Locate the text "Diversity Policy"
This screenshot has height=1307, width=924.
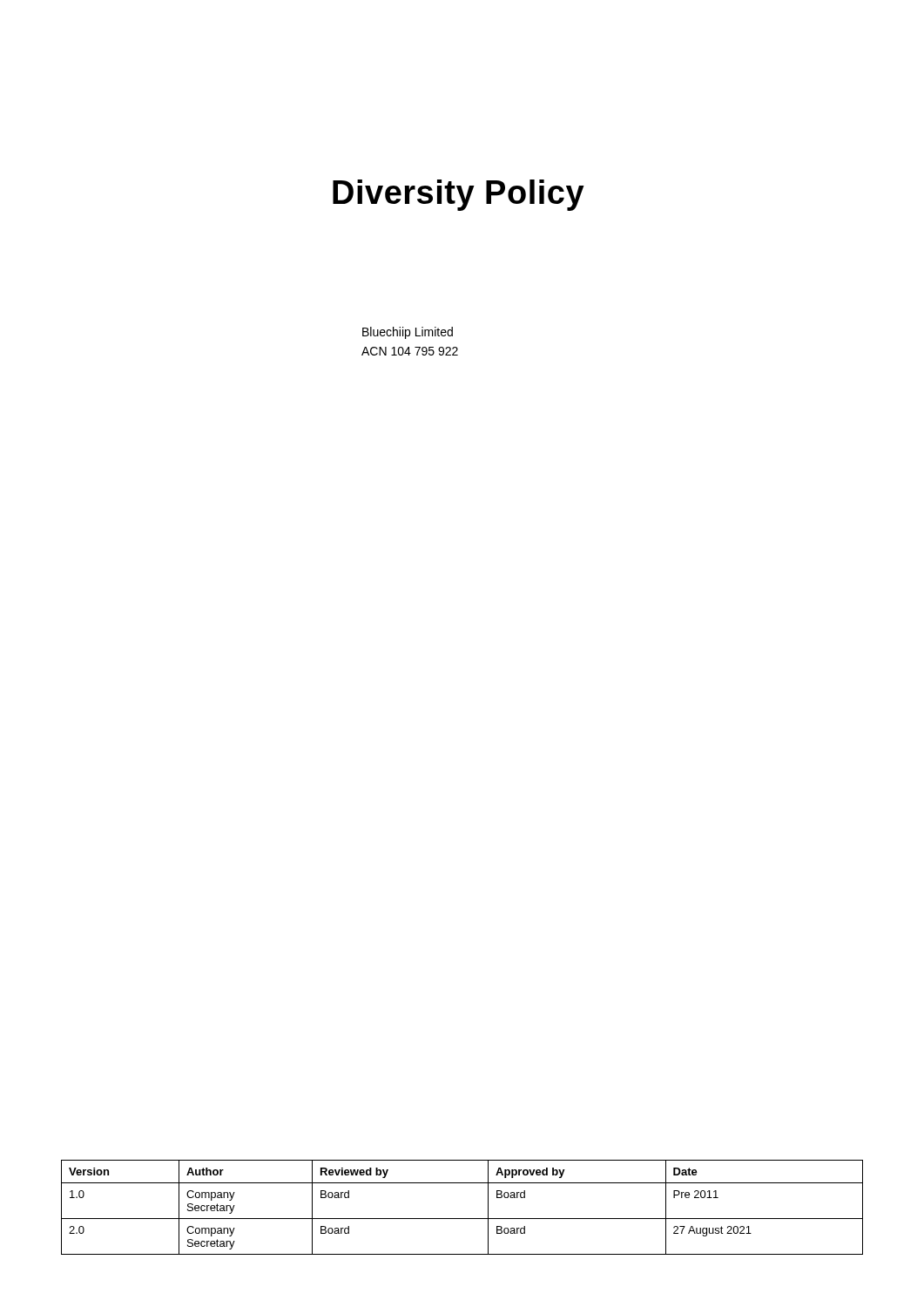click(x=458, y=193)
